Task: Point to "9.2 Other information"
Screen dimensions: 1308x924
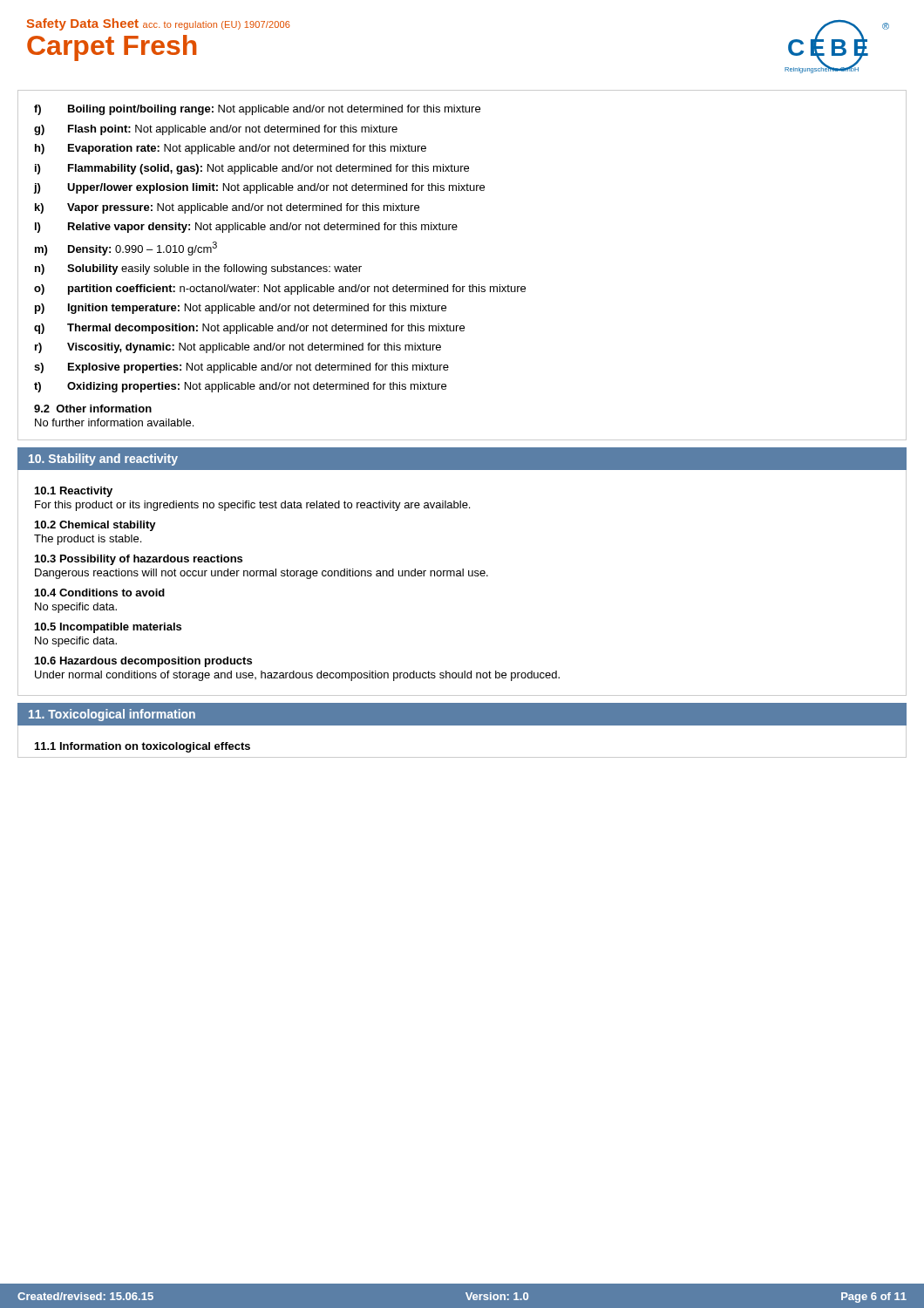Action: (x=93, y=408)
